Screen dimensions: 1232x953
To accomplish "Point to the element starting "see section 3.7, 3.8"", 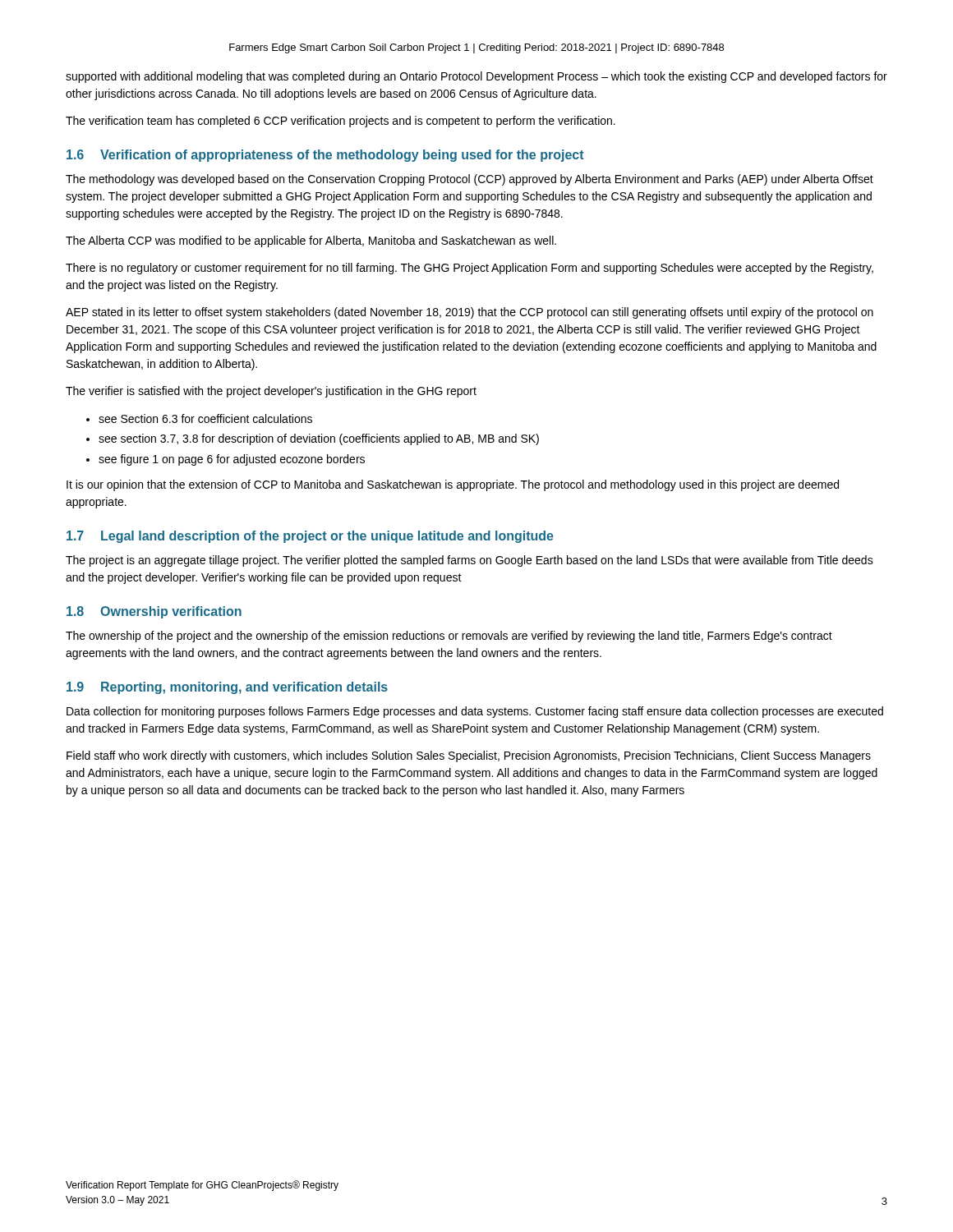I will pyautogui.click(x=319, y=439).
